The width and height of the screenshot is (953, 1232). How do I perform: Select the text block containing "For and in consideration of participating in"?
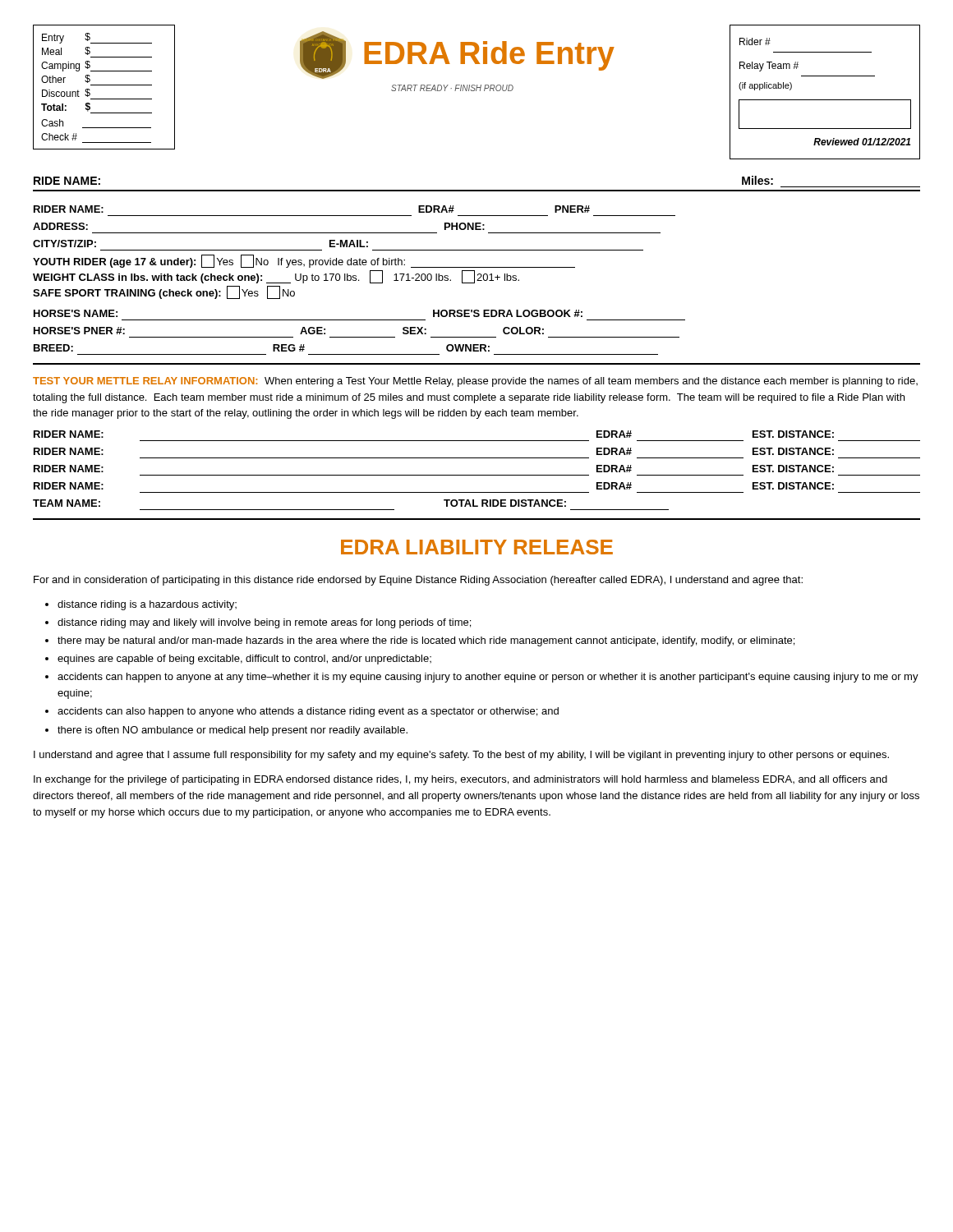(418, 579)
